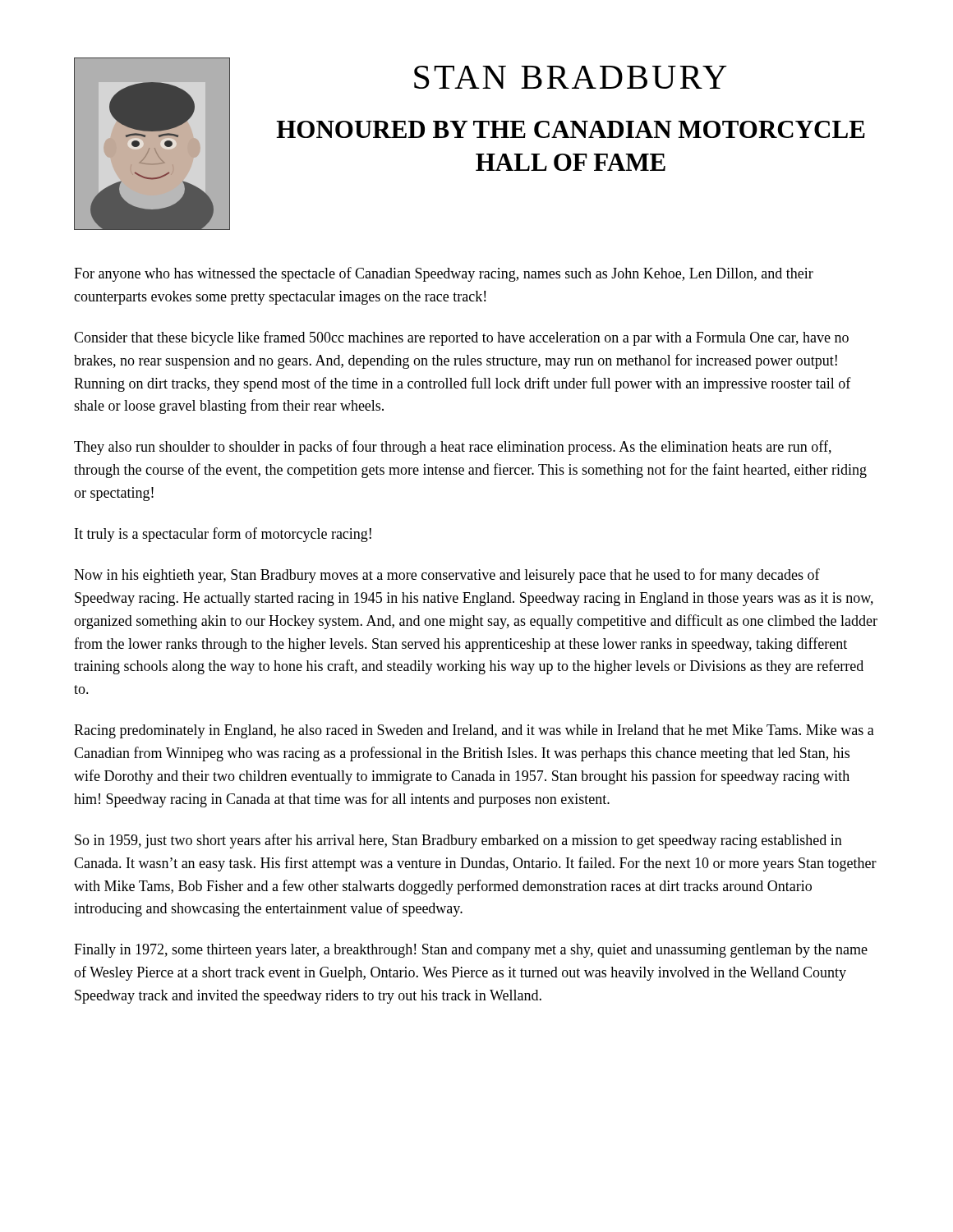Point to the passage starting "Now in his eightieth"
The height and width of the screenshot is (1232, 953).
[x=476, y=632]
